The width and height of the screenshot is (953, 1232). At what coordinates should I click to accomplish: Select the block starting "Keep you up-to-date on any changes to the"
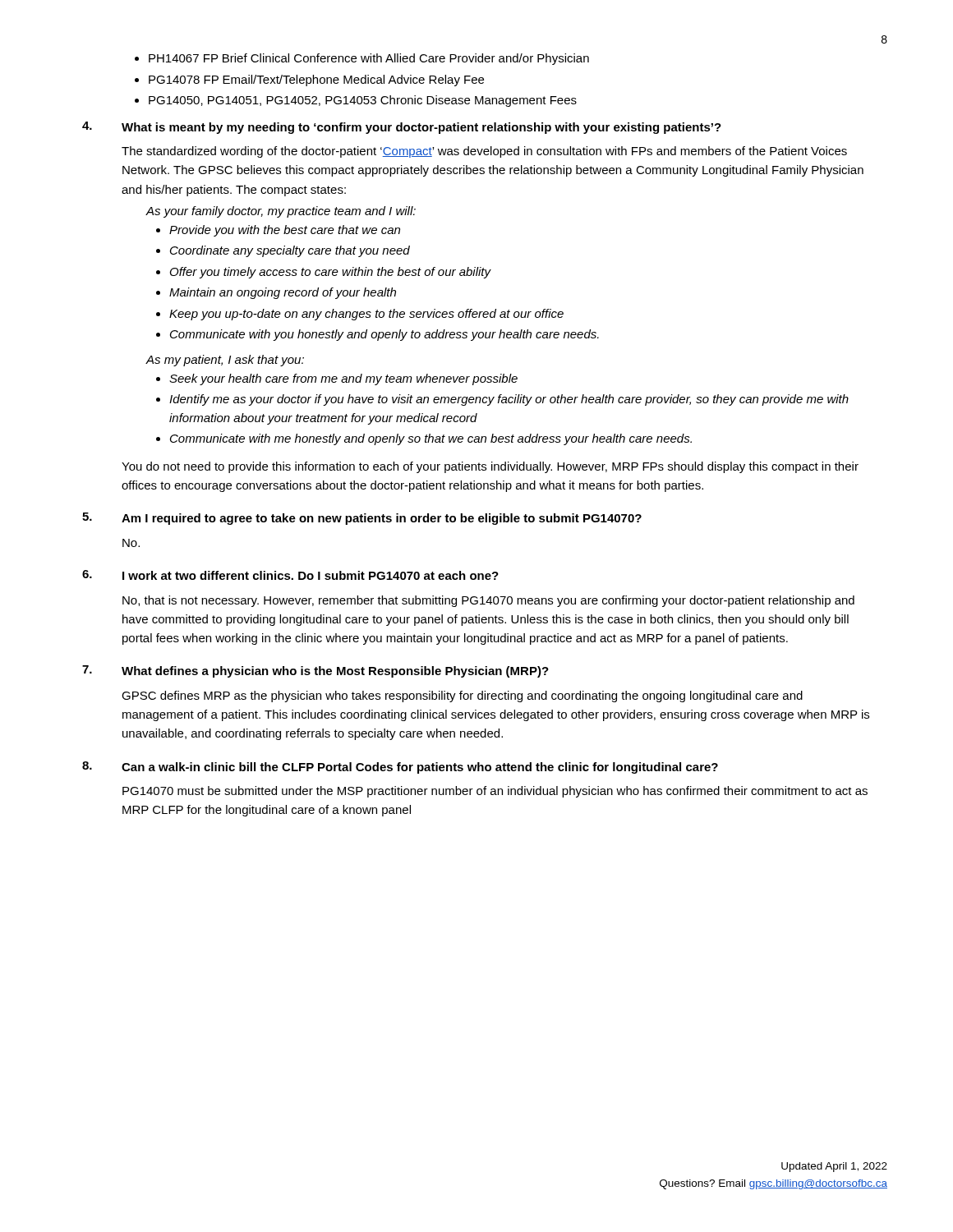coord(520,314)
